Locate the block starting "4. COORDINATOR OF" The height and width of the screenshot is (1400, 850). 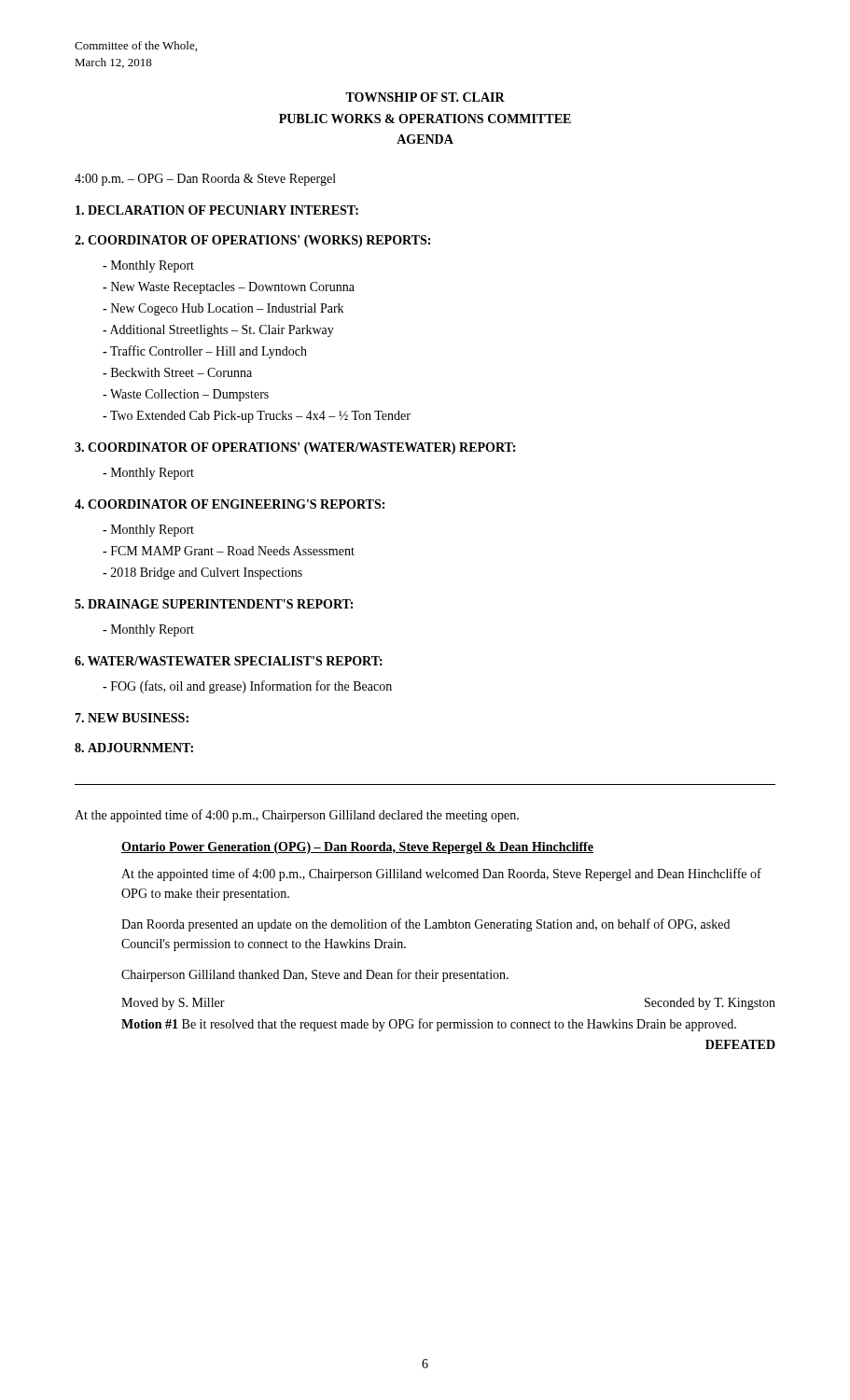(230, 504)
